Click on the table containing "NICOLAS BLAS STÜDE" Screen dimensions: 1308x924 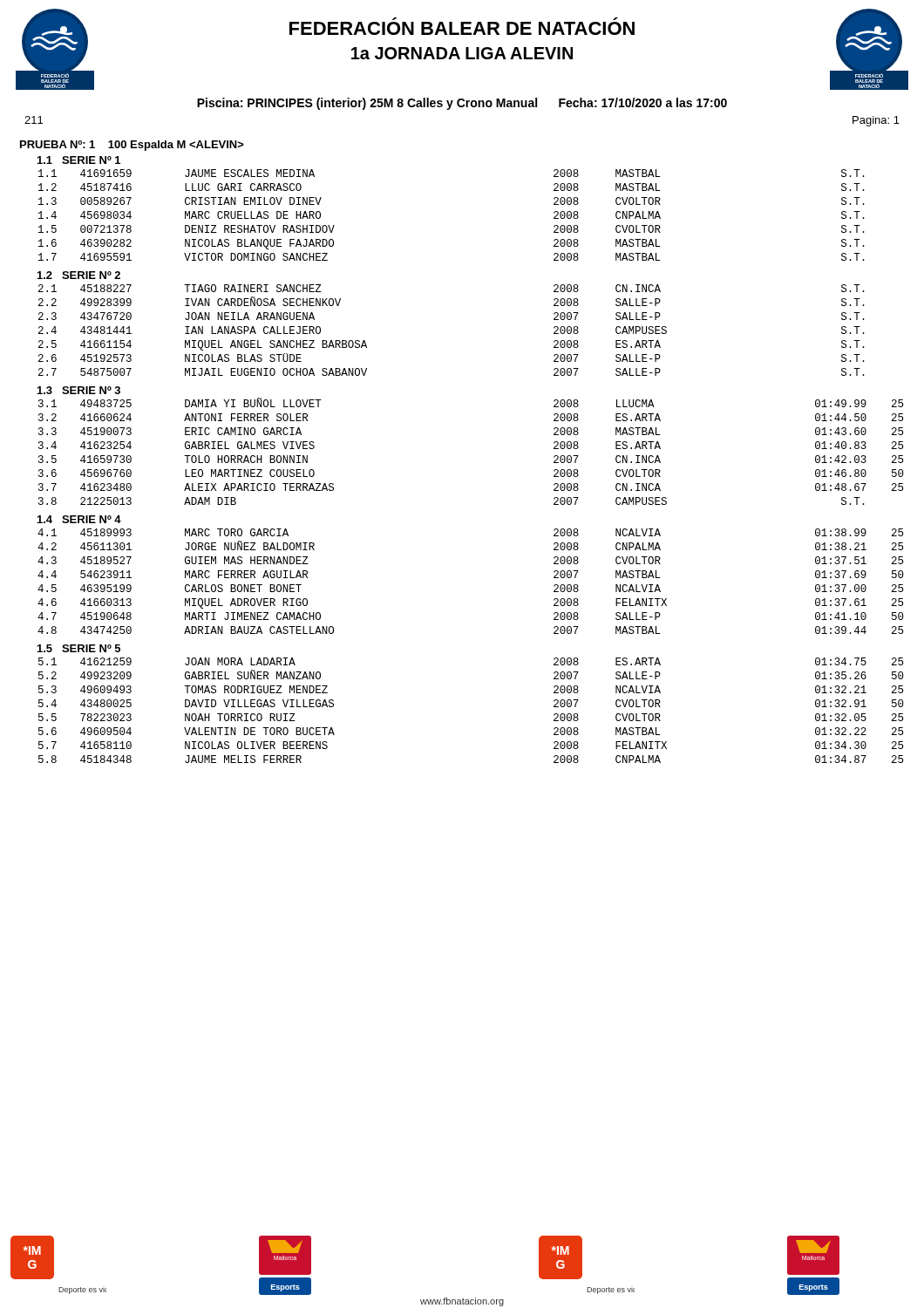point(471,331)
